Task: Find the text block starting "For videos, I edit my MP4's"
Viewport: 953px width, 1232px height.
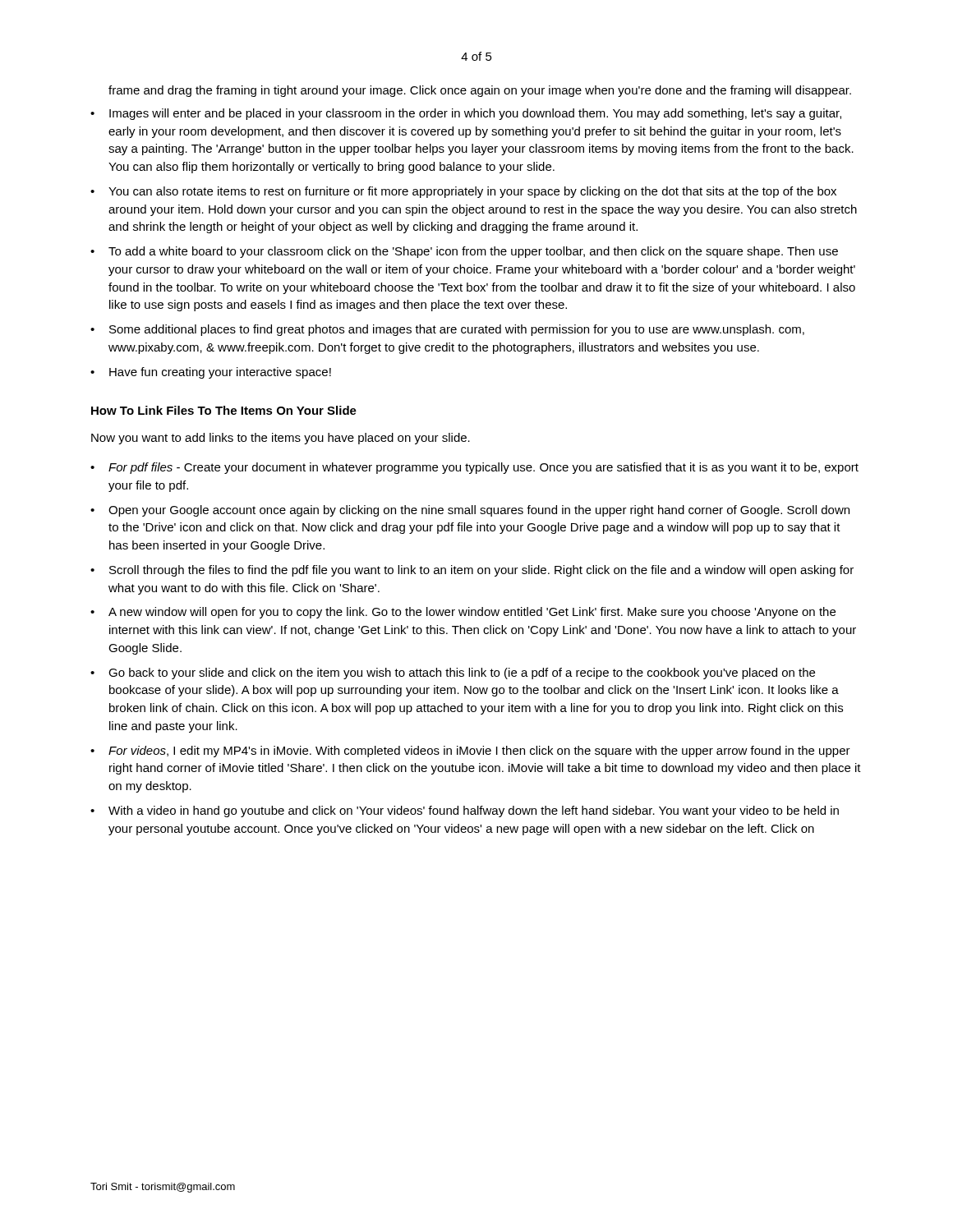Action: point(484,768)
